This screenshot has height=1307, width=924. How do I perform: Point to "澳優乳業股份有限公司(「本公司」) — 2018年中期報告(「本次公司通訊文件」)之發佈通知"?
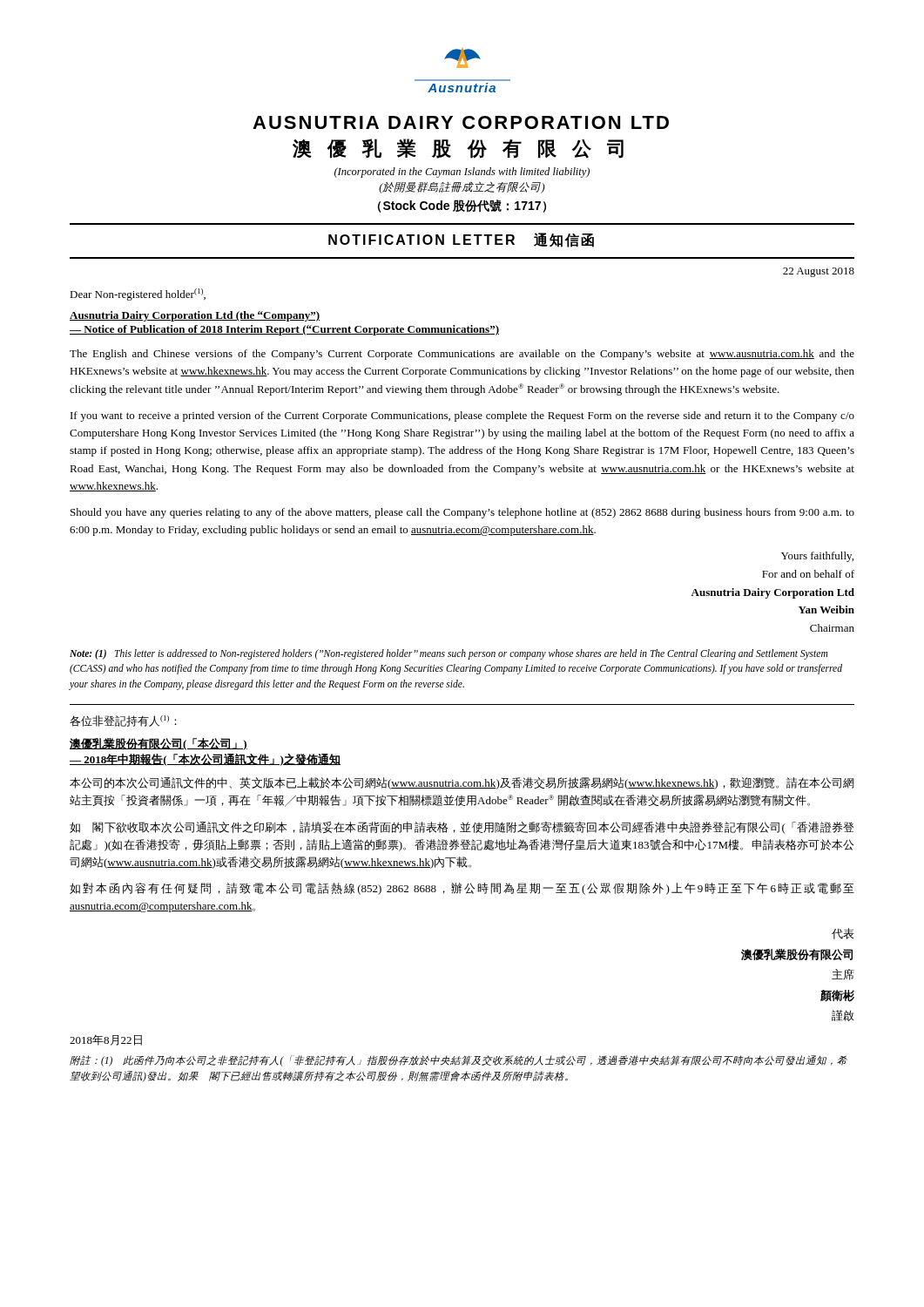158,744
